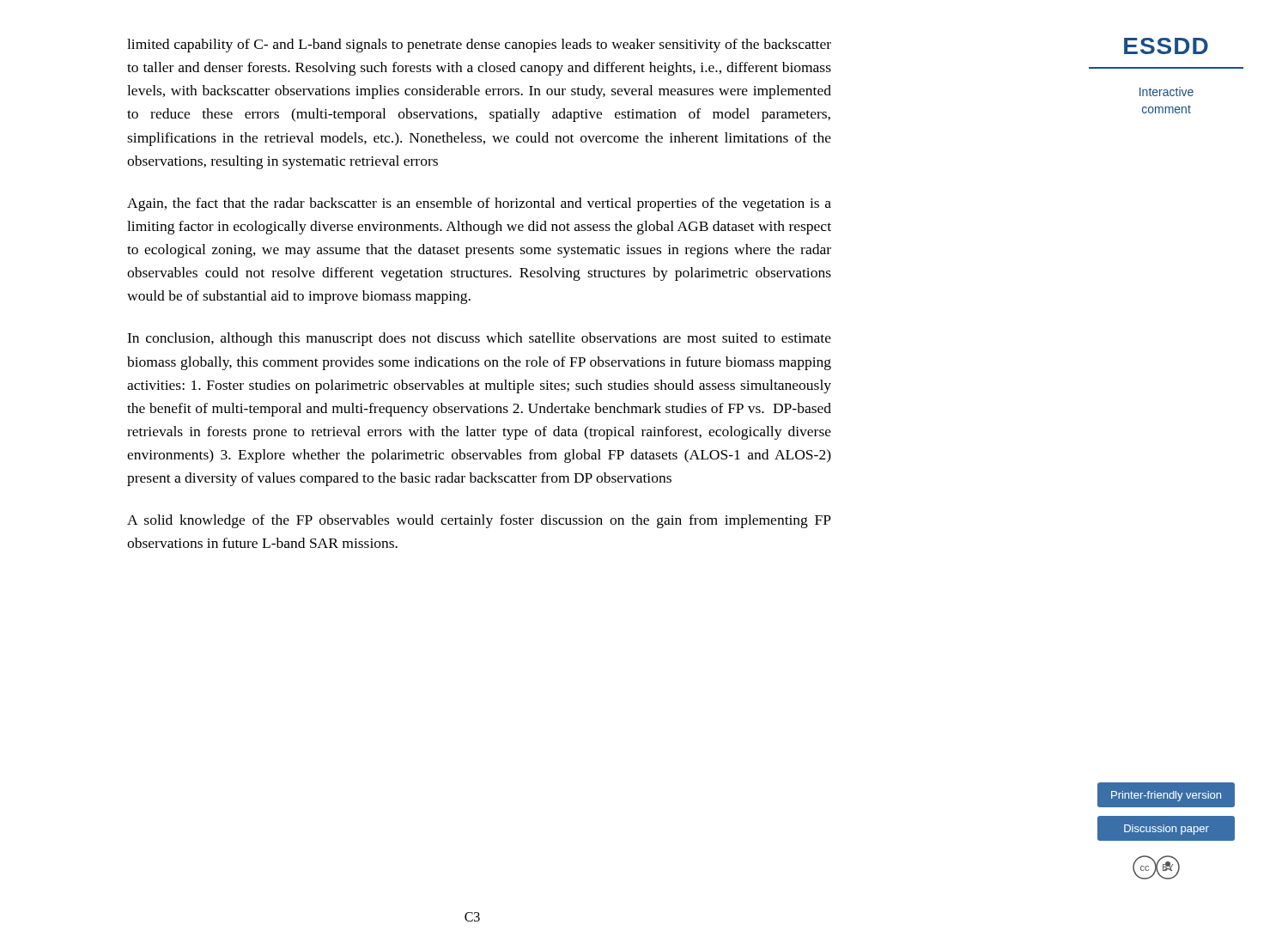Screen dimensions: 949x1288
Task: Find the text starting "A solid knowledge"
Action: tap(479, 532)
